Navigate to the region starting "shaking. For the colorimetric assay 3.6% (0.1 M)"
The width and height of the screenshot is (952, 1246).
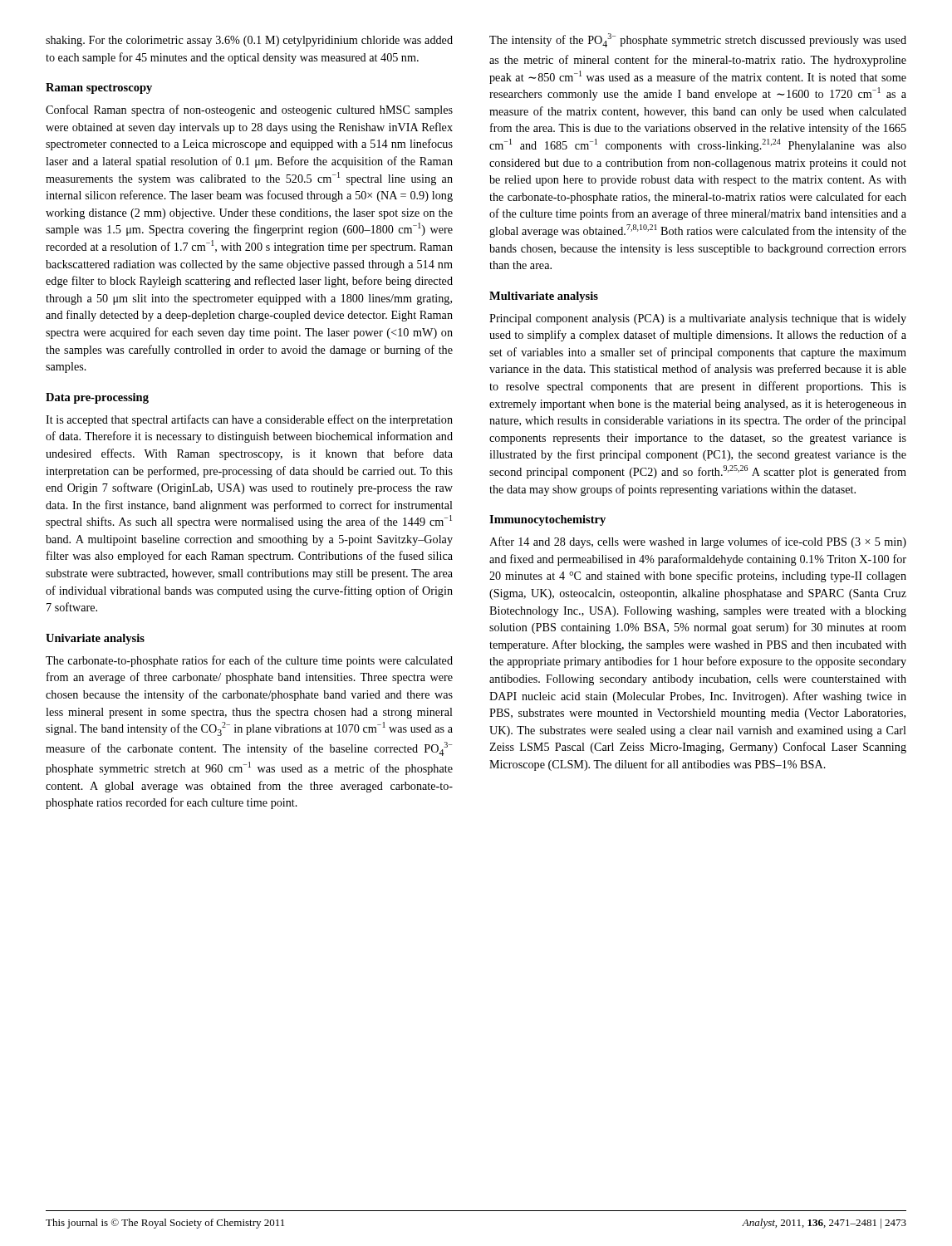click(249, 49)
